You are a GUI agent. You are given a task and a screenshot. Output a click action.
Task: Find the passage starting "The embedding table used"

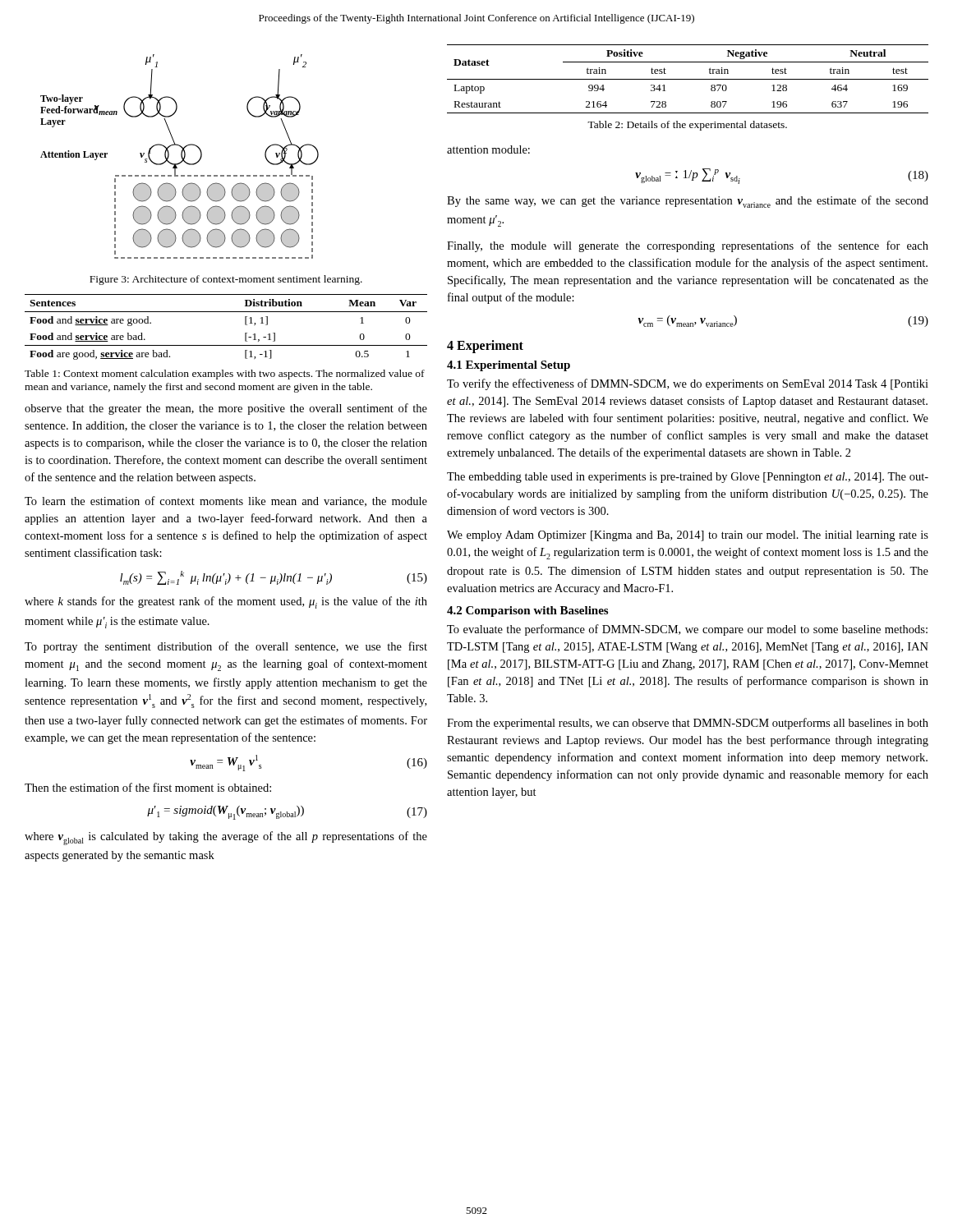coord(688,494)
